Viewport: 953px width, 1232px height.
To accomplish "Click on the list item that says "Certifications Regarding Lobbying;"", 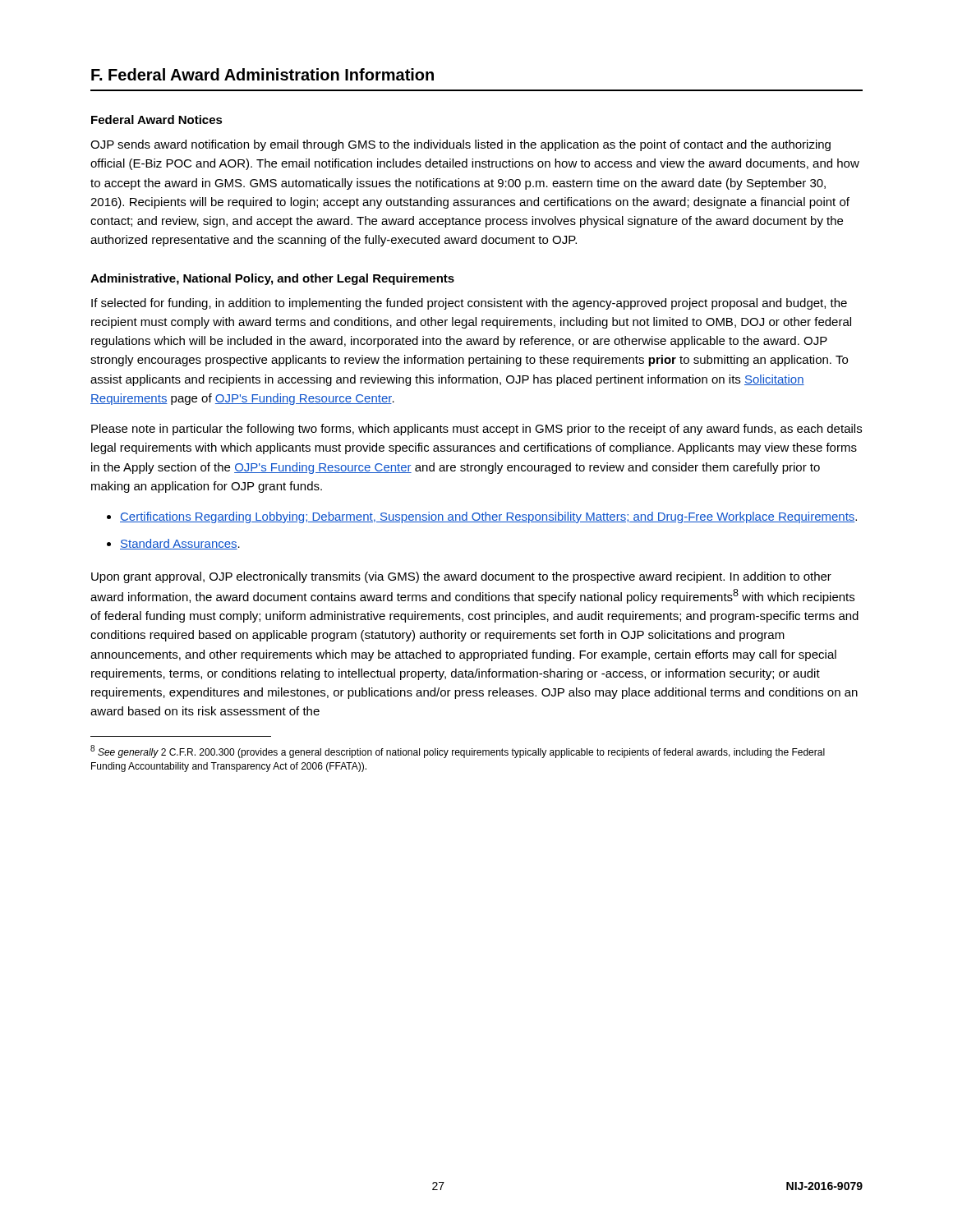I will pos(489,516).
